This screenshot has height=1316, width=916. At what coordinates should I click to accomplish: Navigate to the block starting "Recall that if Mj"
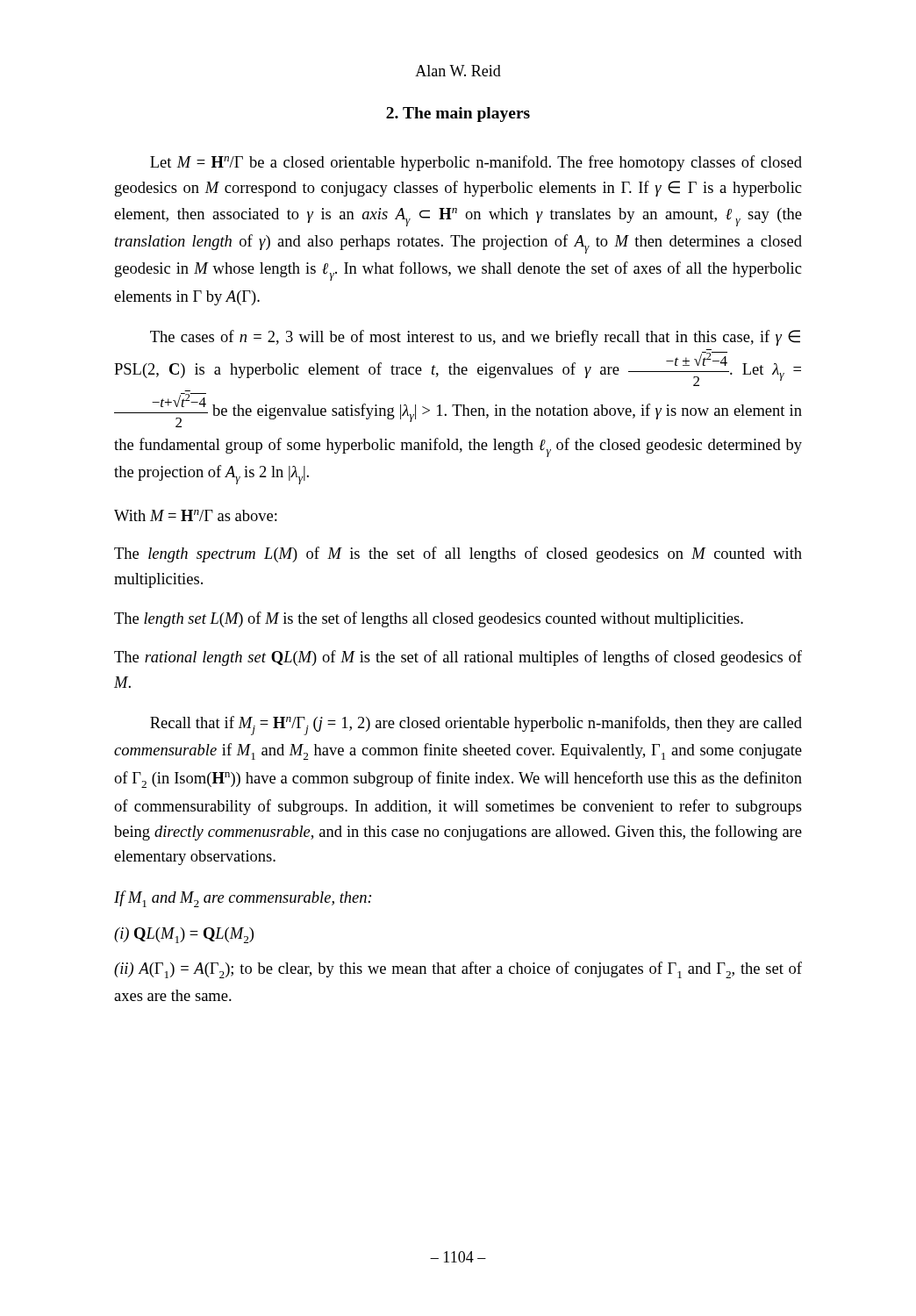coord(458,788)
